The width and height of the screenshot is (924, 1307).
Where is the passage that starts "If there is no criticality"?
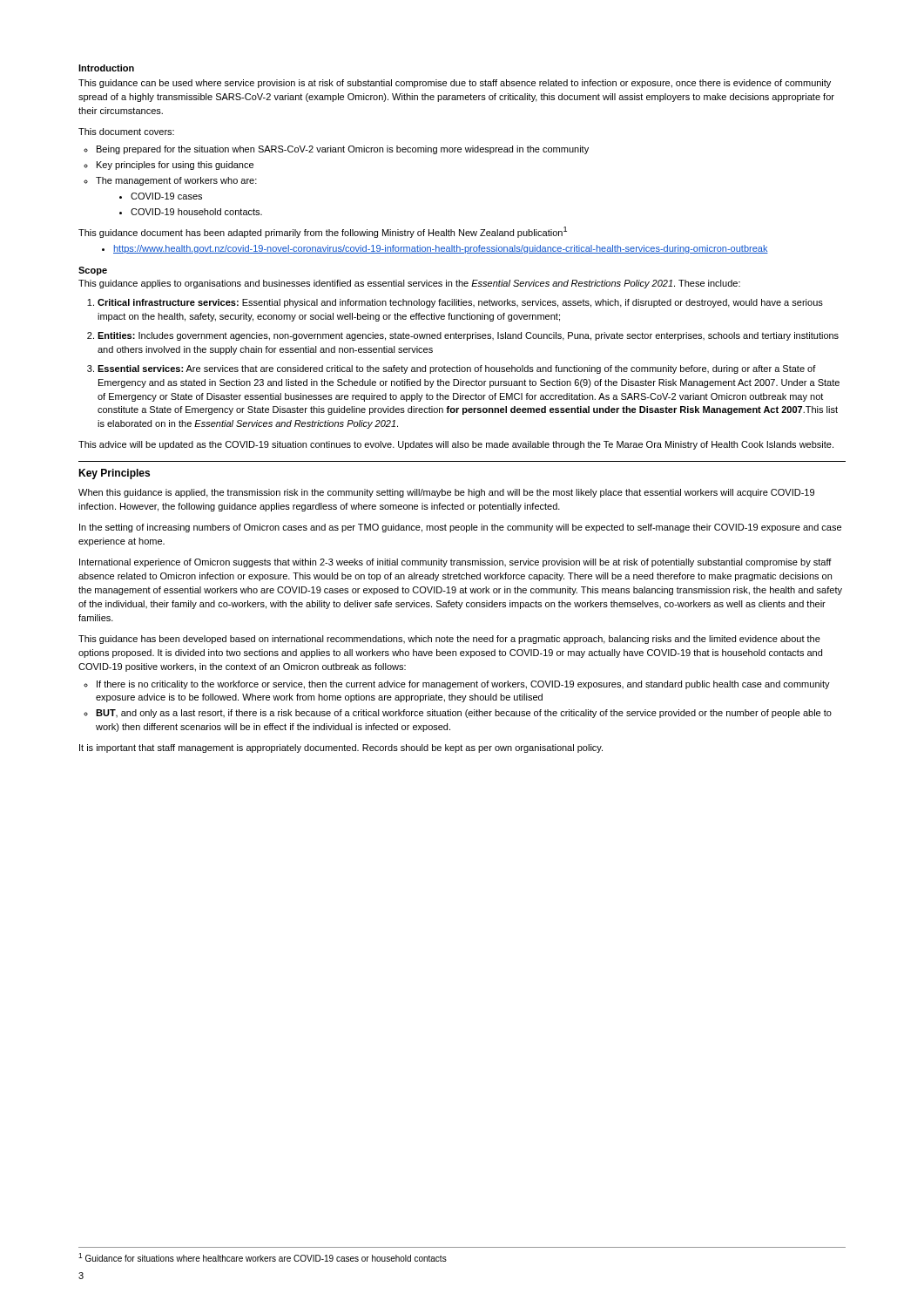click(471, 706)
